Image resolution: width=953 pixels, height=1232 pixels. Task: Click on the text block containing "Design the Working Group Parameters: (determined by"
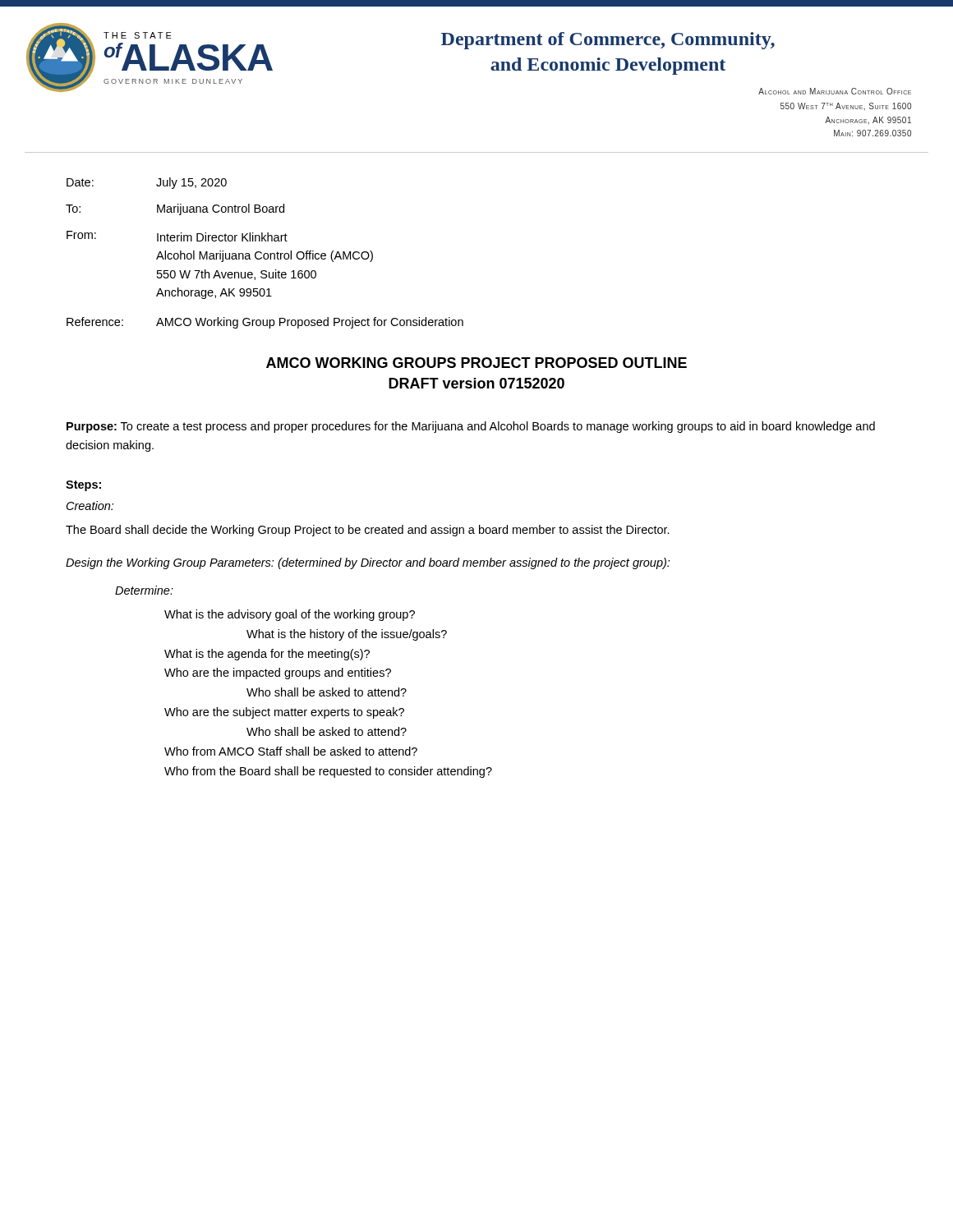[x=368, y=562]
